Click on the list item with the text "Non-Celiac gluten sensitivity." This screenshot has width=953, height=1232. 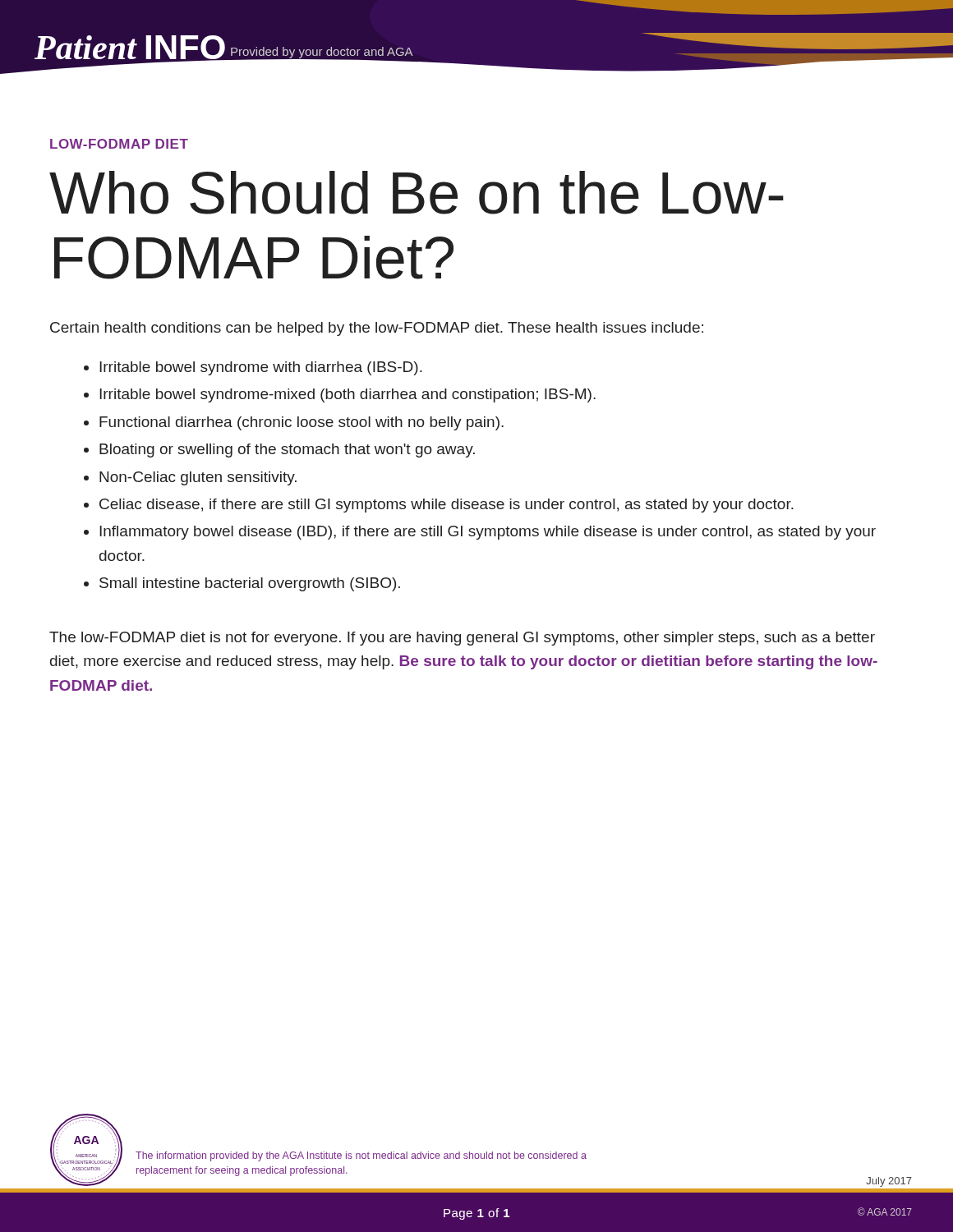pos(198,476)
